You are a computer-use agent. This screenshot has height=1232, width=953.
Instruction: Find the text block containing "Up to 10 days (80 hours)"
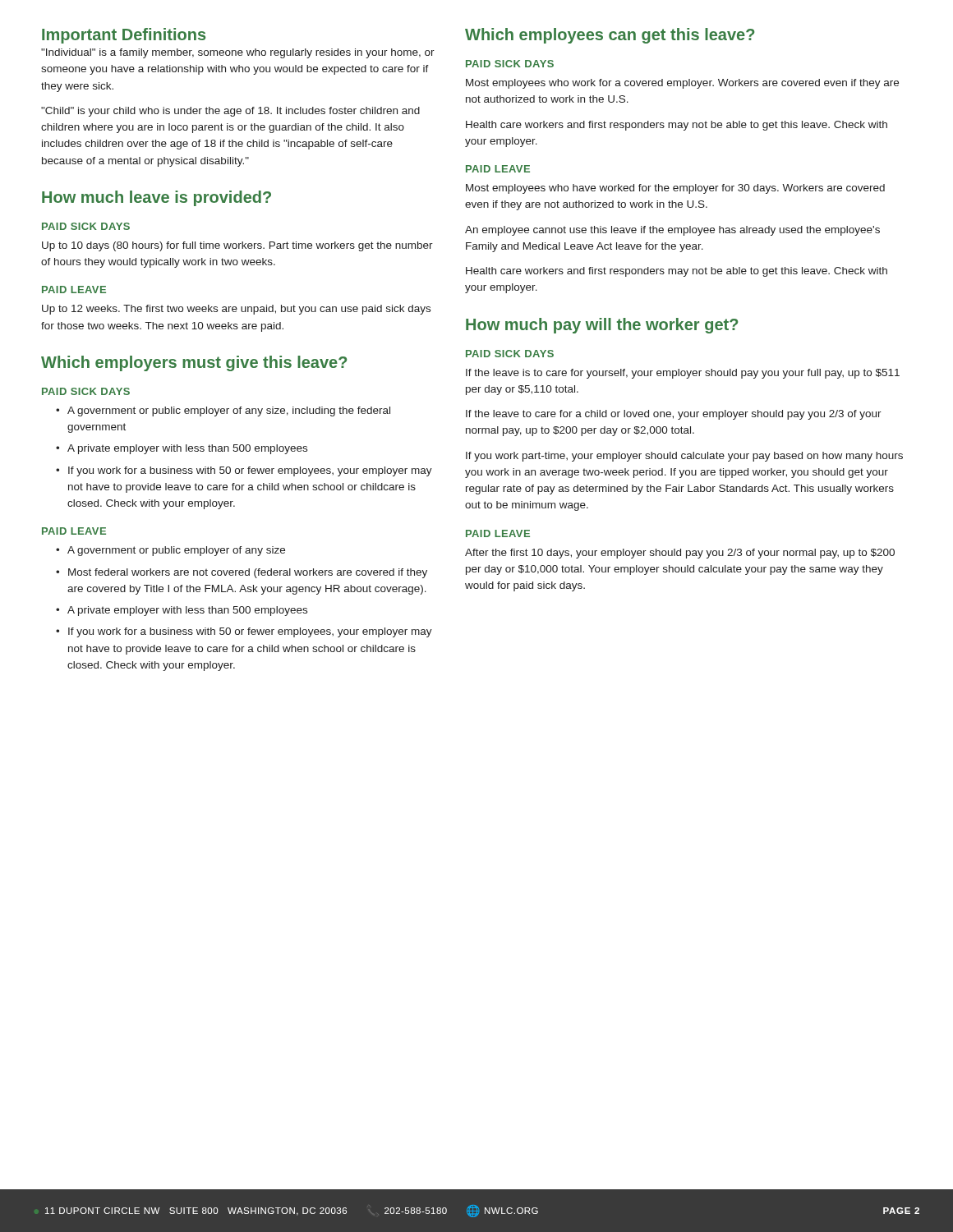click(238, 254)
